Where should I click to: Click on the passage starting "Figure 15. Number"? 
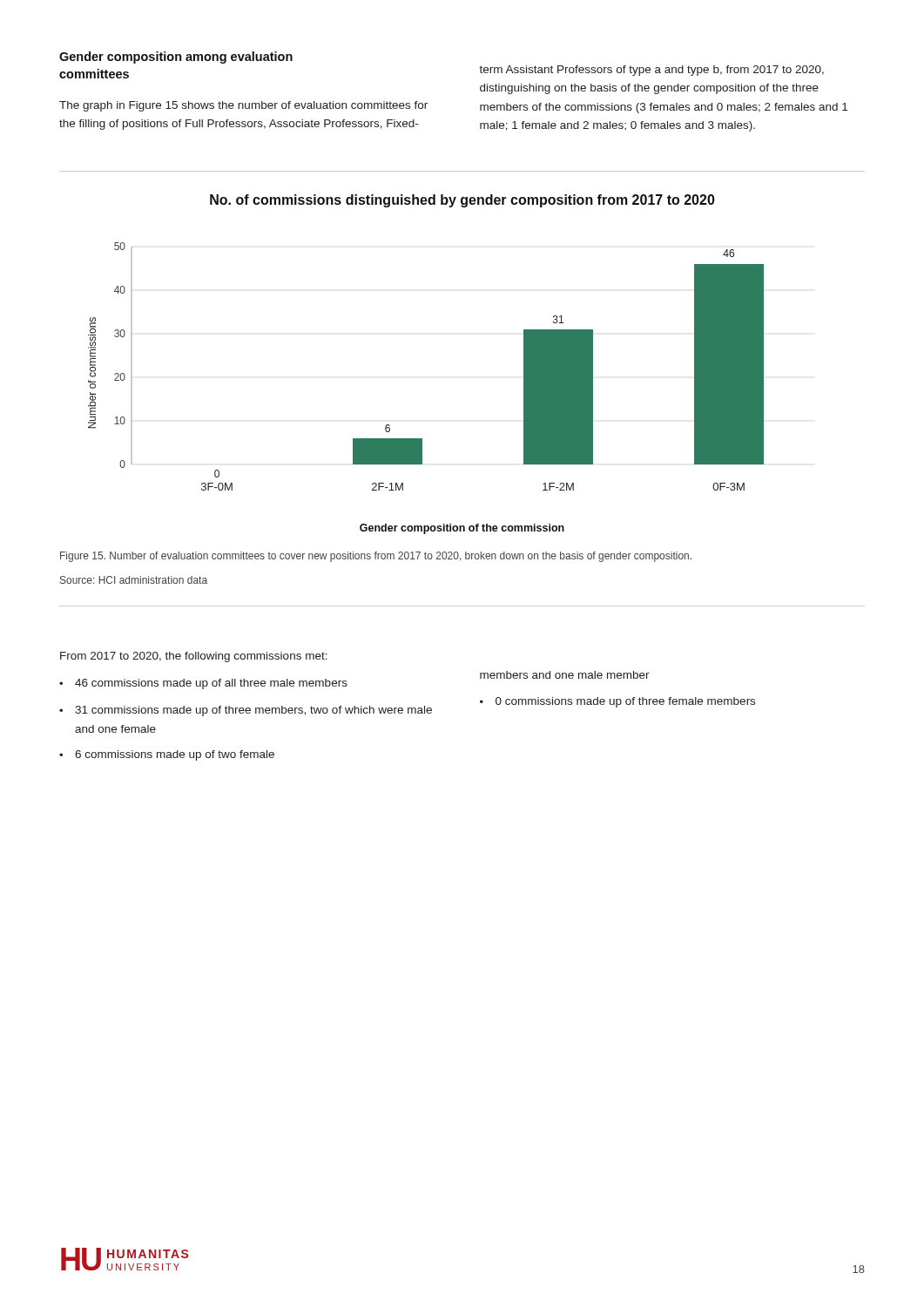click(462, 568)
